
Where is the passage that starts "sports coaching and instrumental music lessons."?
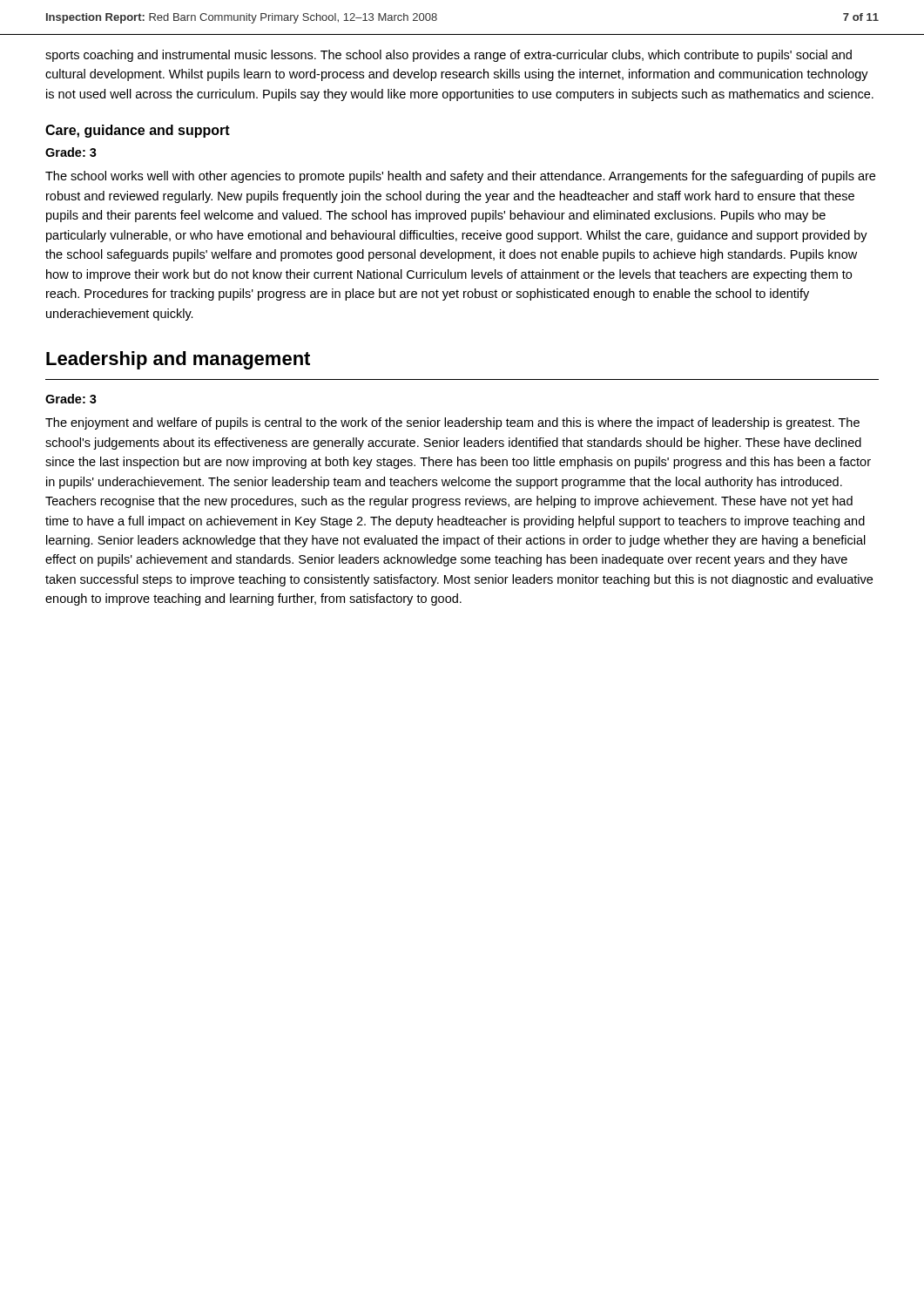460,74
